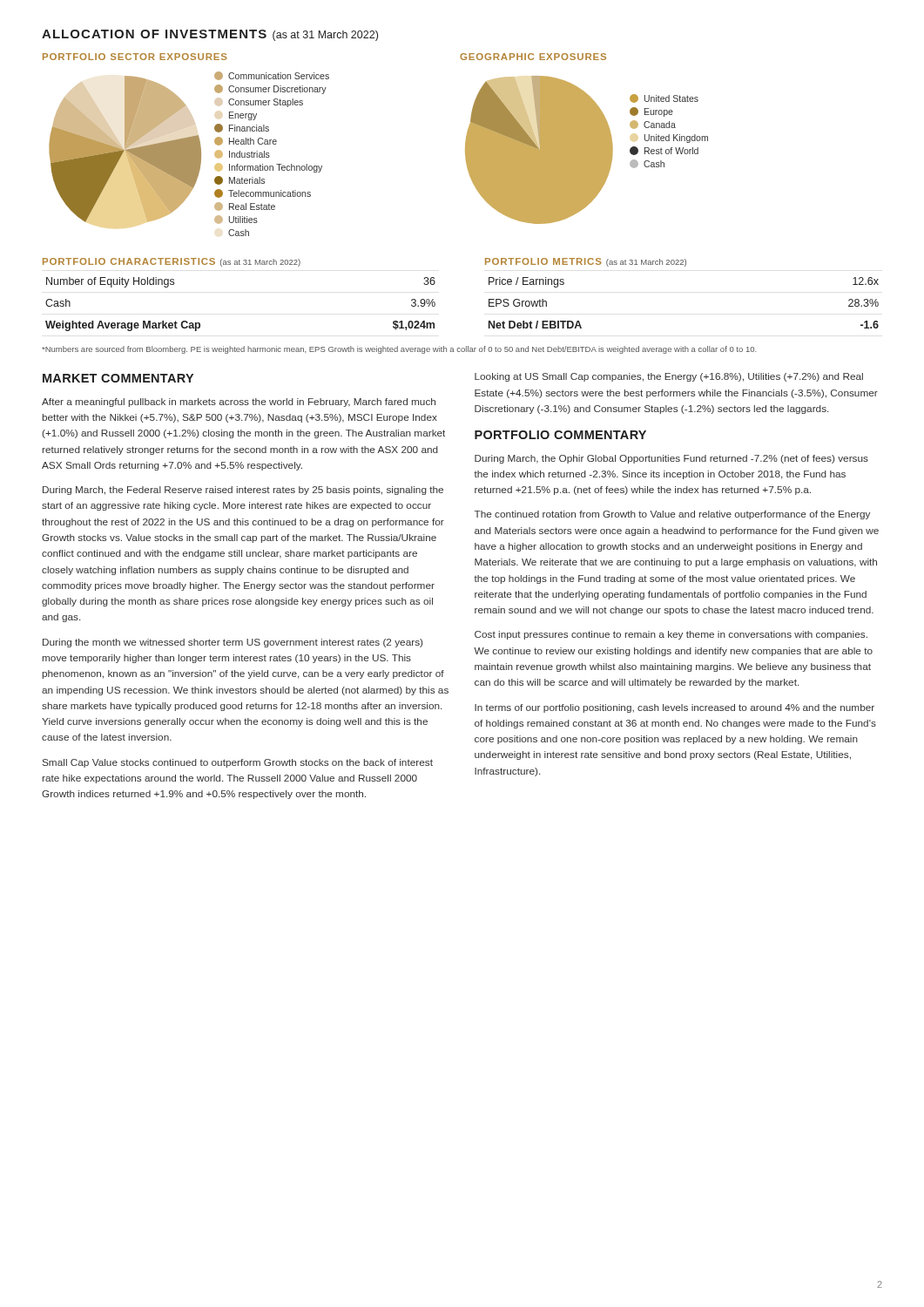924x1307 pixels.
Task: Where does it say "PORTFOLIO SECTOR EXPOSURES"?
Action: (135, 57)
